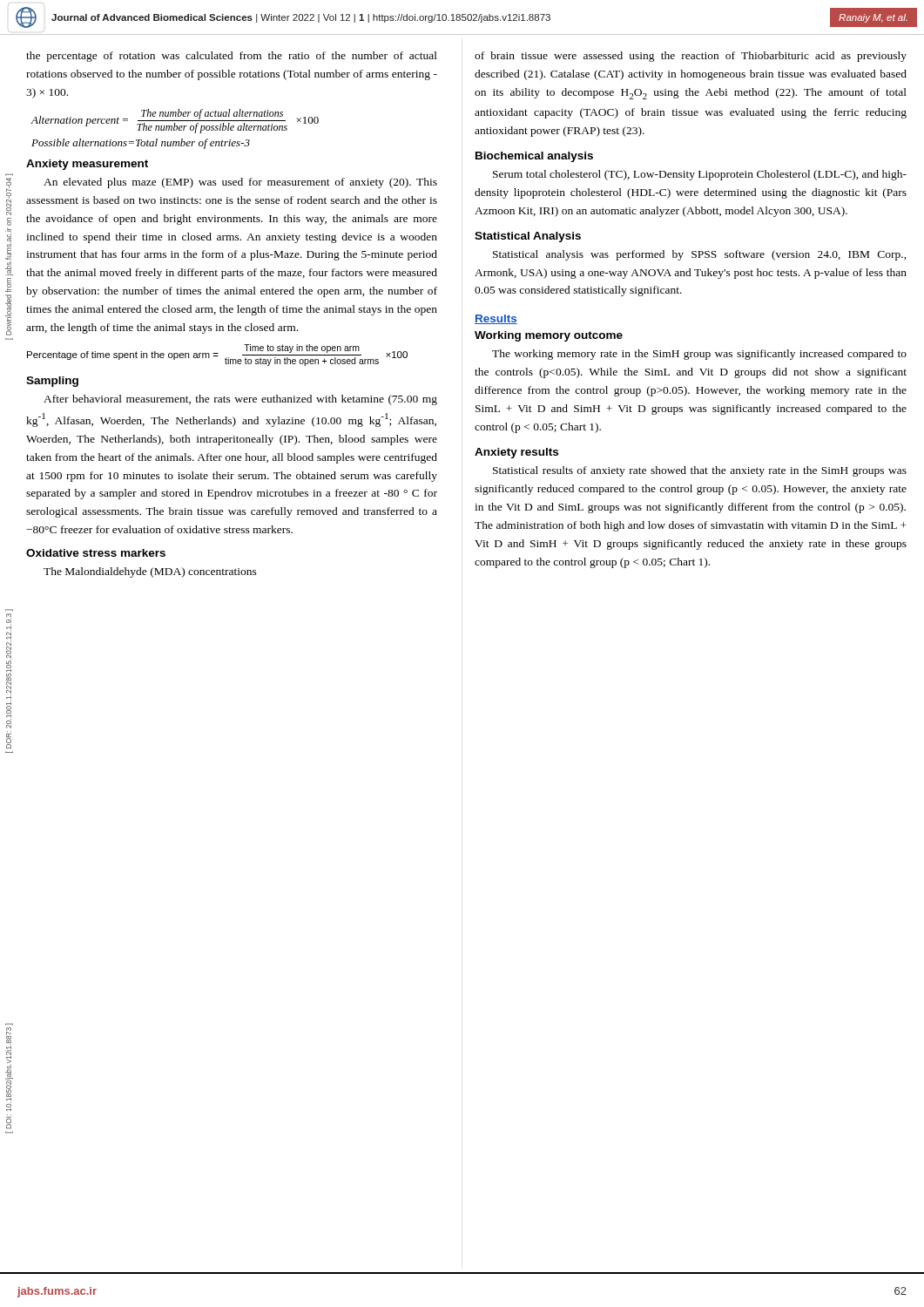
Task: Navigate to the region starting "Serum total cholesterol (TC), Low-Density Lipoprotein Cholesterol (LDL-C),"
Action: [691, 192]
